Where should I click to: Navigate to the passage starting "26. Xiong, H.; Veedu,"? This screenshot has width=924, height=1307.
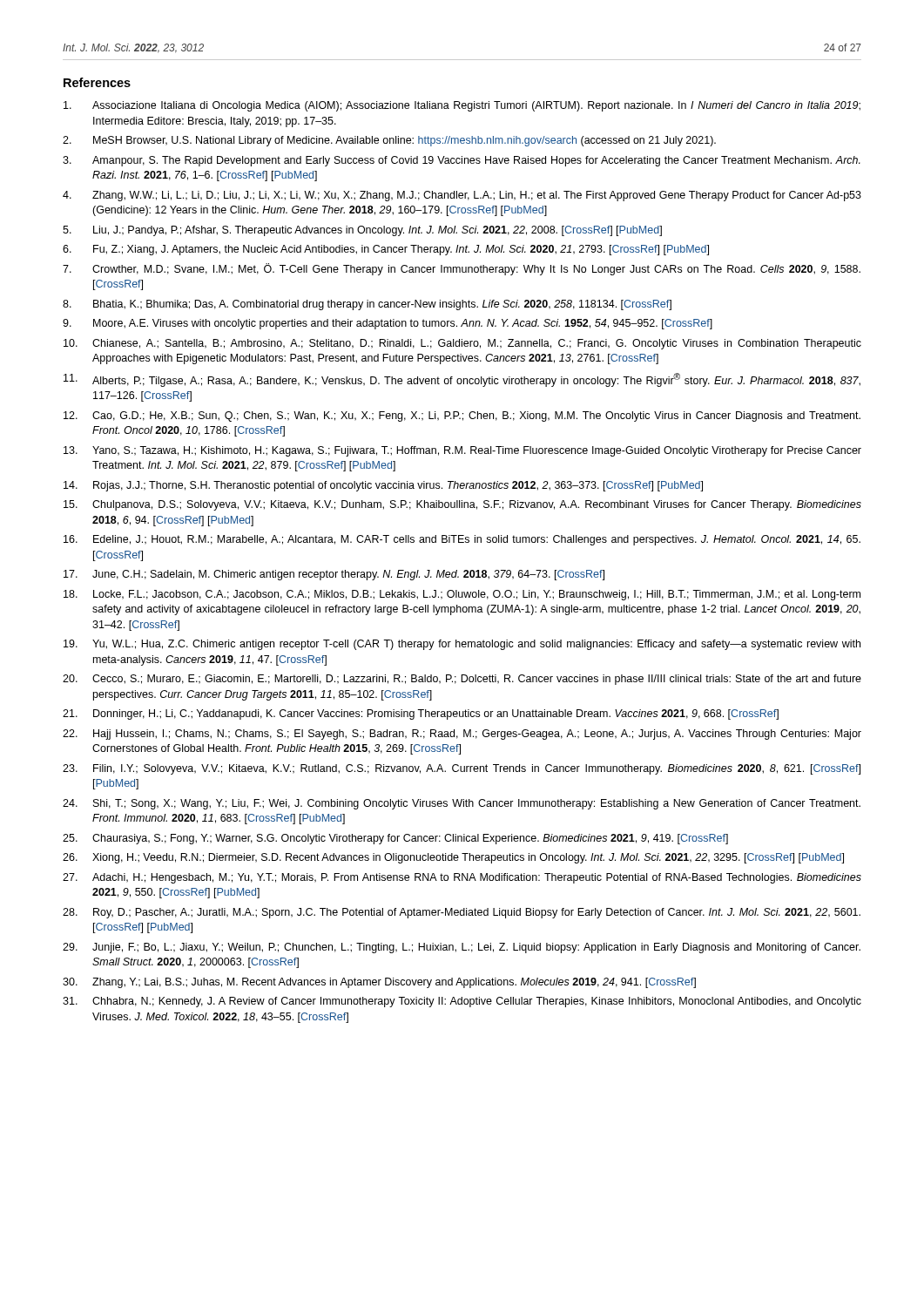tap(462, 858)
